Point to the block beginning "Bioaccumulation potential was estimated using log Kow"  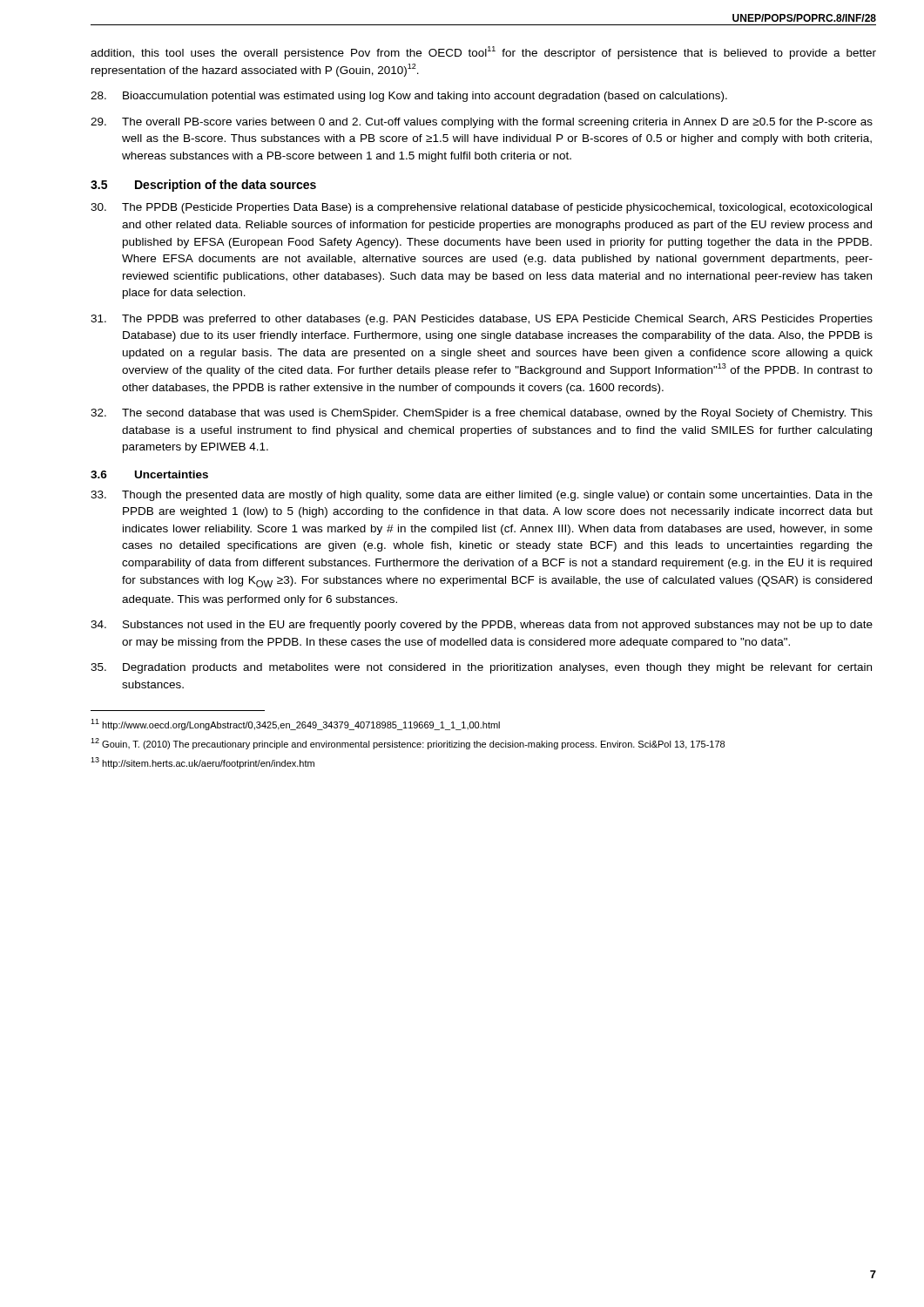483,96
